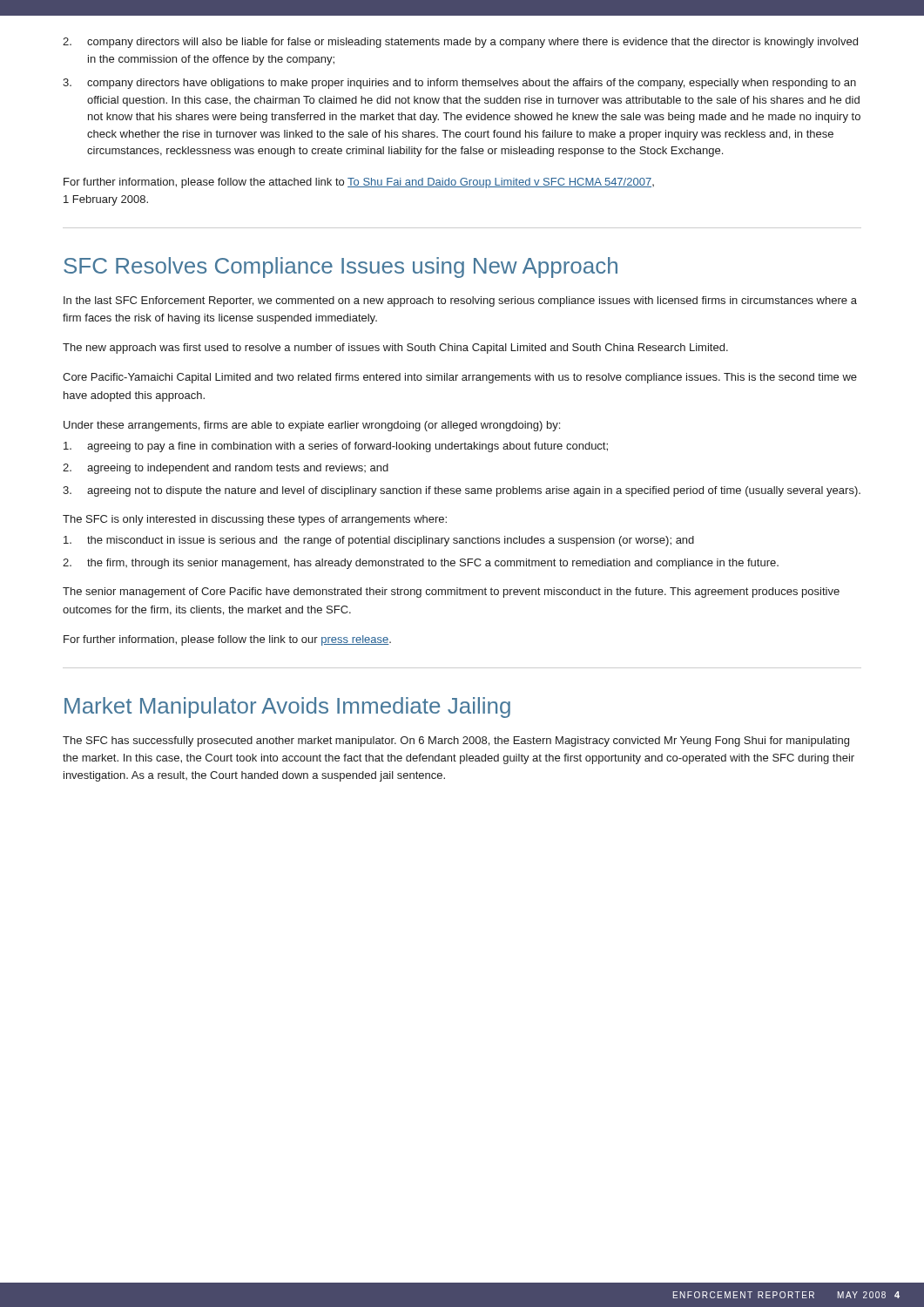This screenshot has height=1307, width=924.
Task: Click the passage that begins "3. agreeing not"
Action: 462,490
